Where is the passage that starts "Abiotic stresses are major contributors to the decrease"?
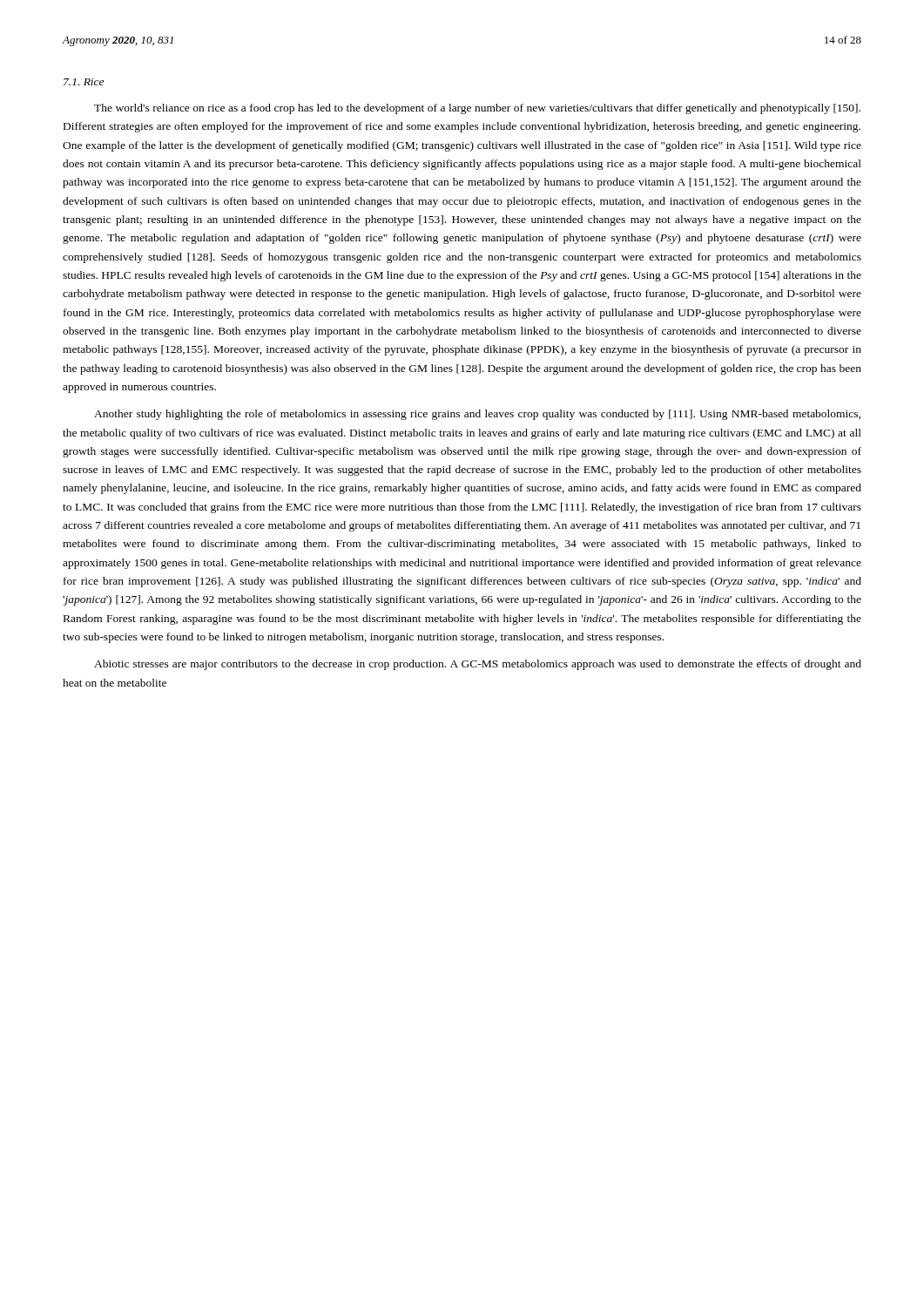 462,673
